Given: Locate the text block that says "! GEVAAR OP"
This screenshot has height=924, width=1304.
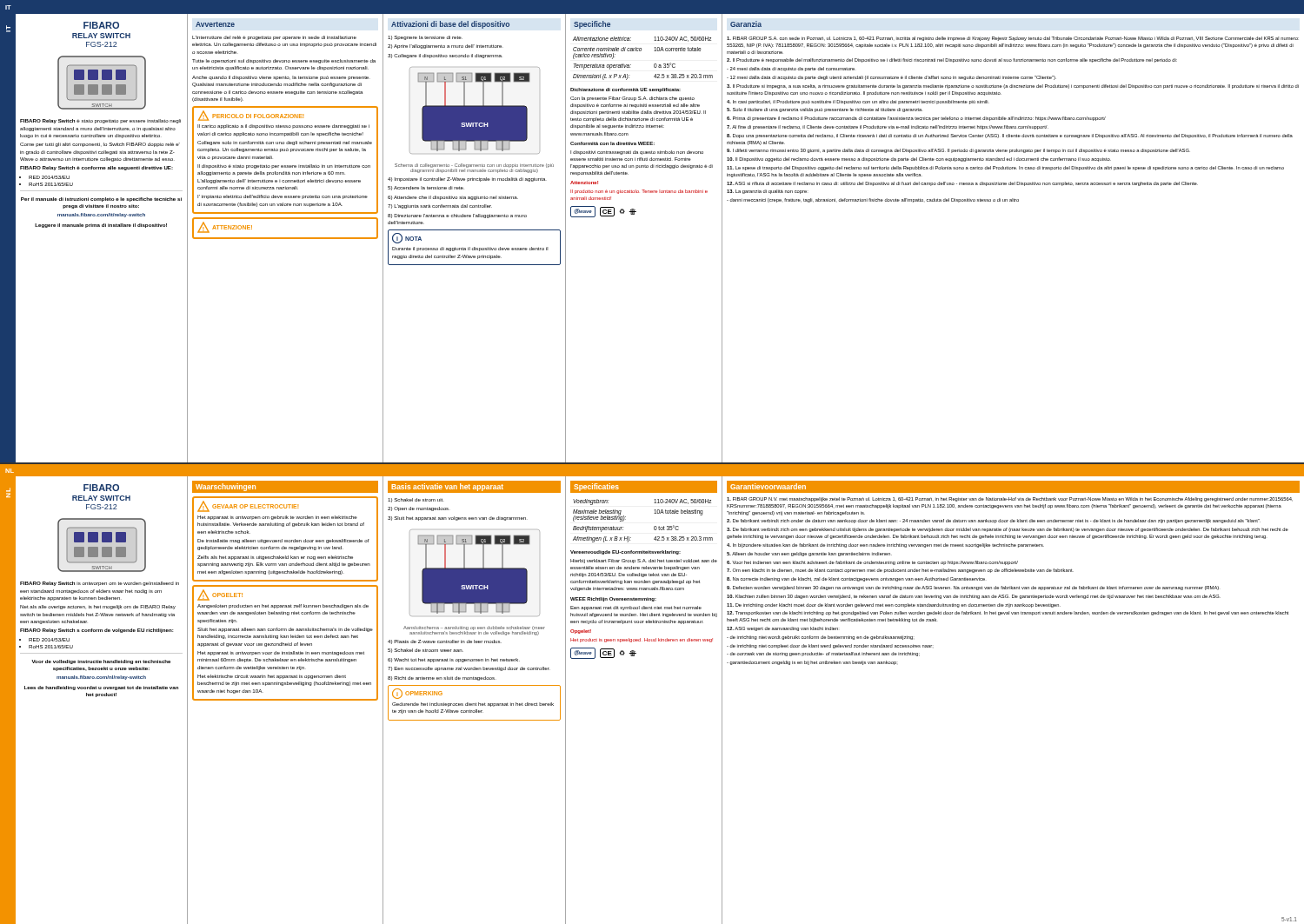Looking at the screenshot, I should (x=285, y=538).
